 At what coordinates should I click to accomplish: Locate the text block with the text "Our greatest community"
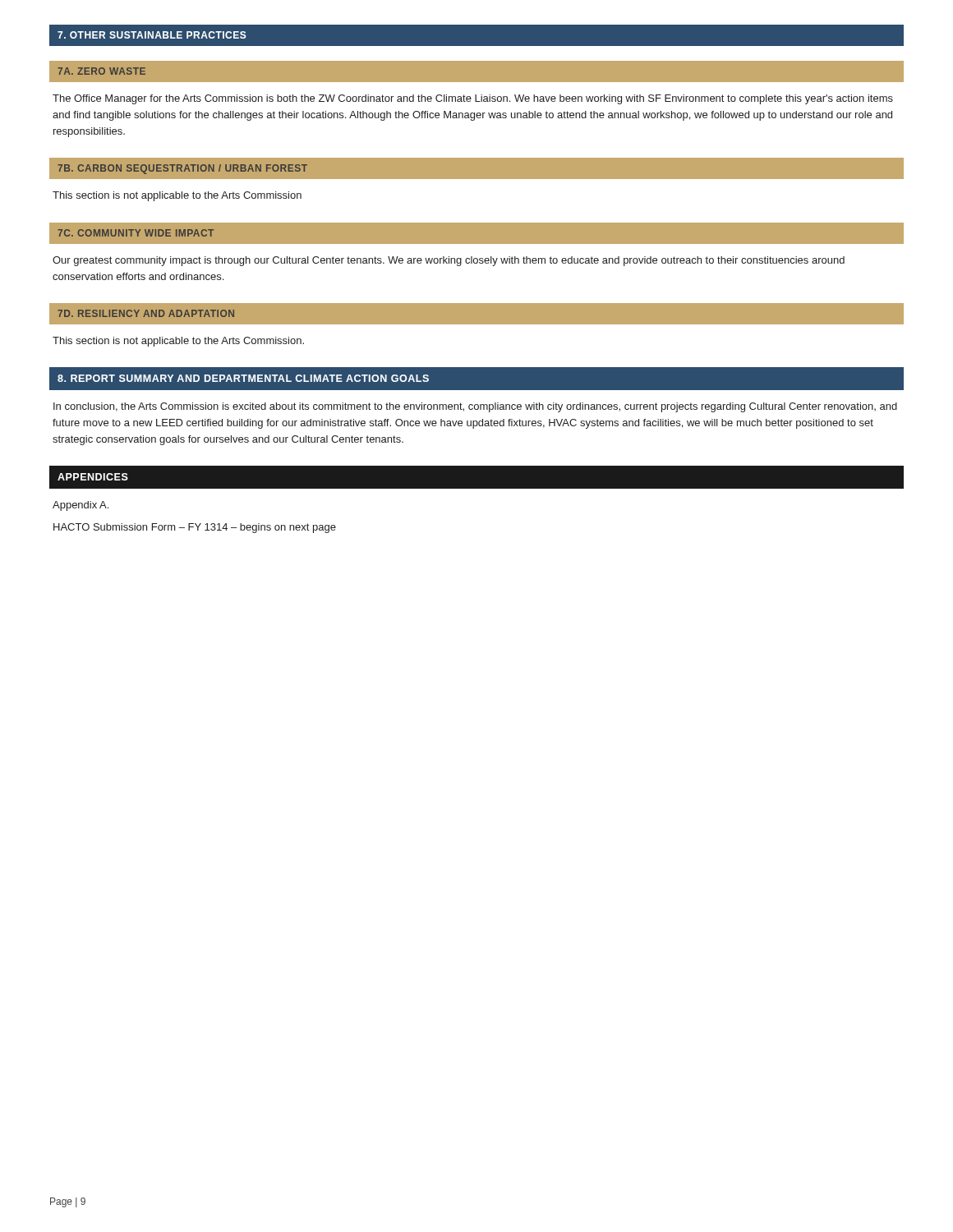[x=449, y=268]
